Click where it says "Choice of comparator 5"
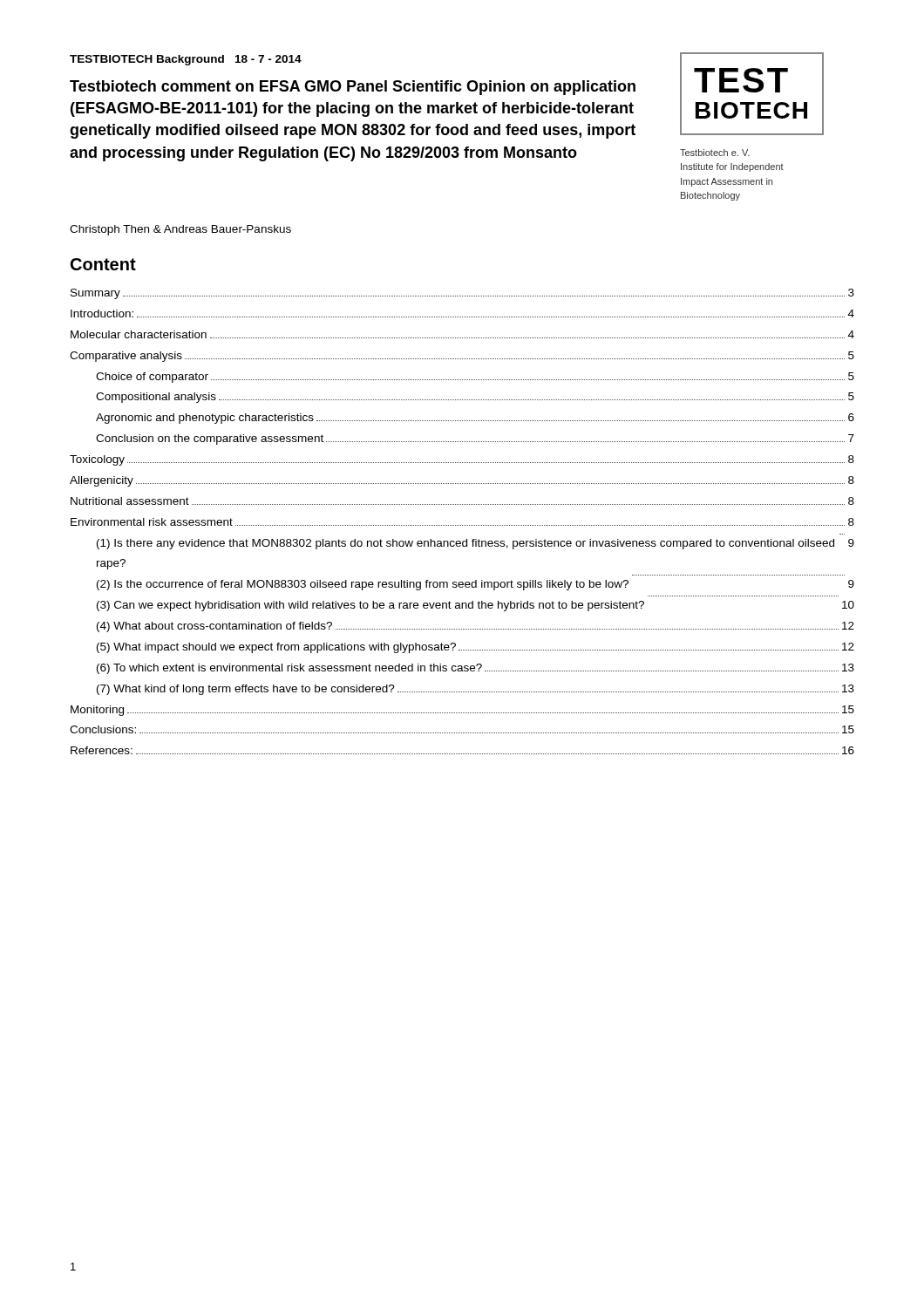Viewport: 924px width, 1308px height. (x=475, y=377)
